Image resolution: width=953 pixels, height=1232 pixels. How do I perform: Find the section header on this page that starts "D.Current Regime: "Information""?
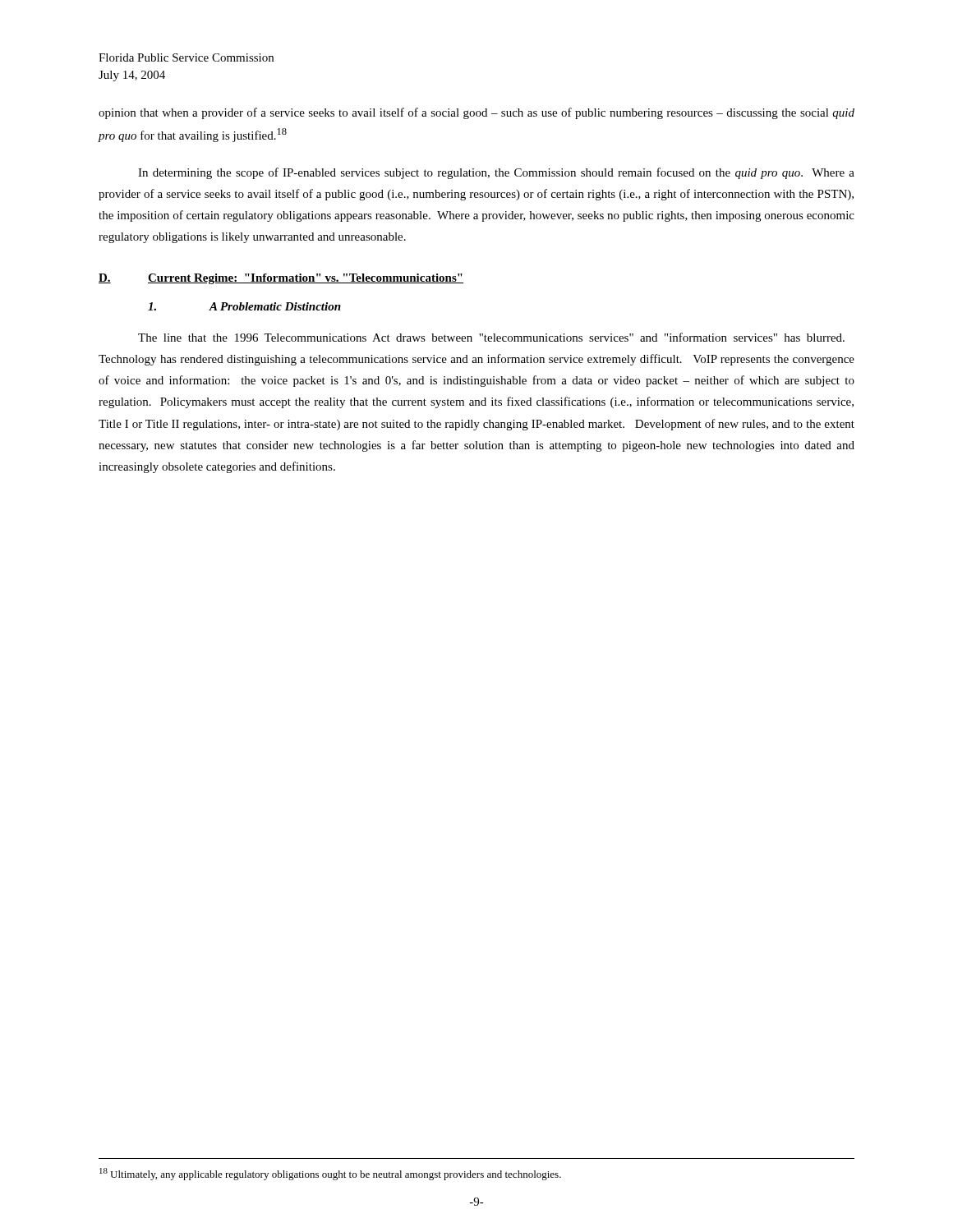(x=281, y=278)
